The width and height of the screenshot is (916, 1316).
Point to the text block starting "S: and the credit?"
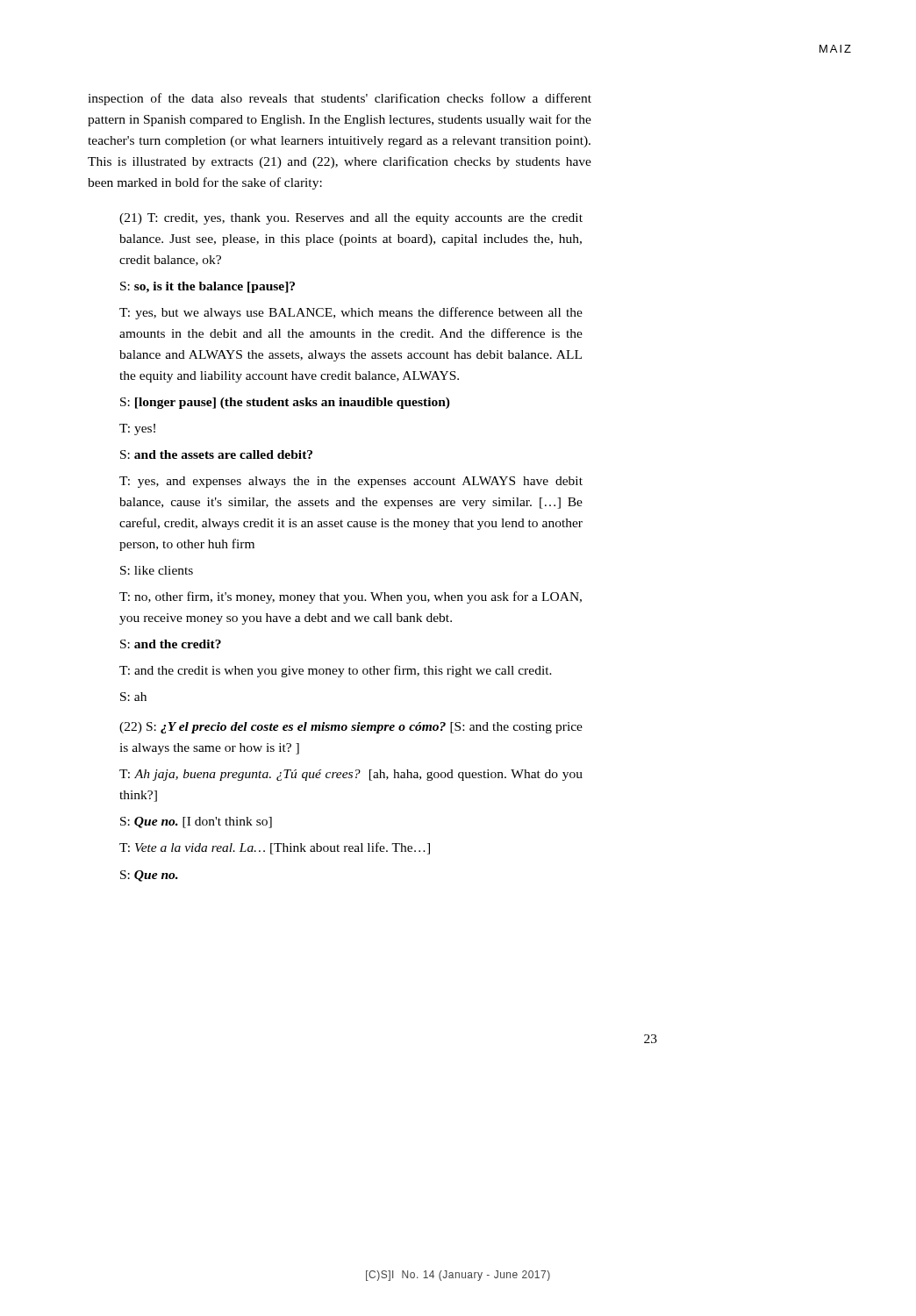tap(170, 644)
